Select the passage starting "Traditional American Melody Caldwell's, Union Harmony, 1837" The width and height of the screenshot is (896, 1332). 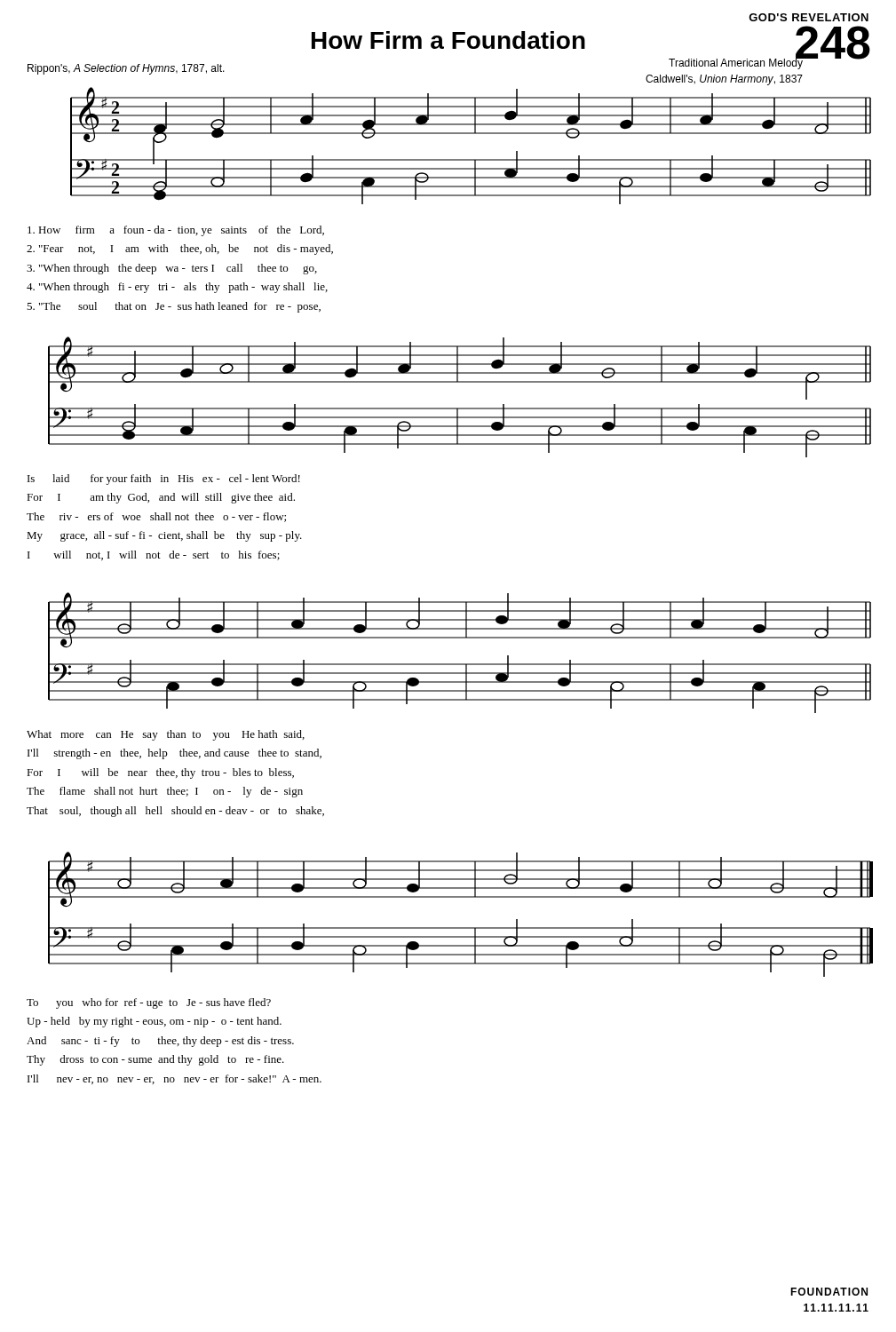(x=724, y=71)
